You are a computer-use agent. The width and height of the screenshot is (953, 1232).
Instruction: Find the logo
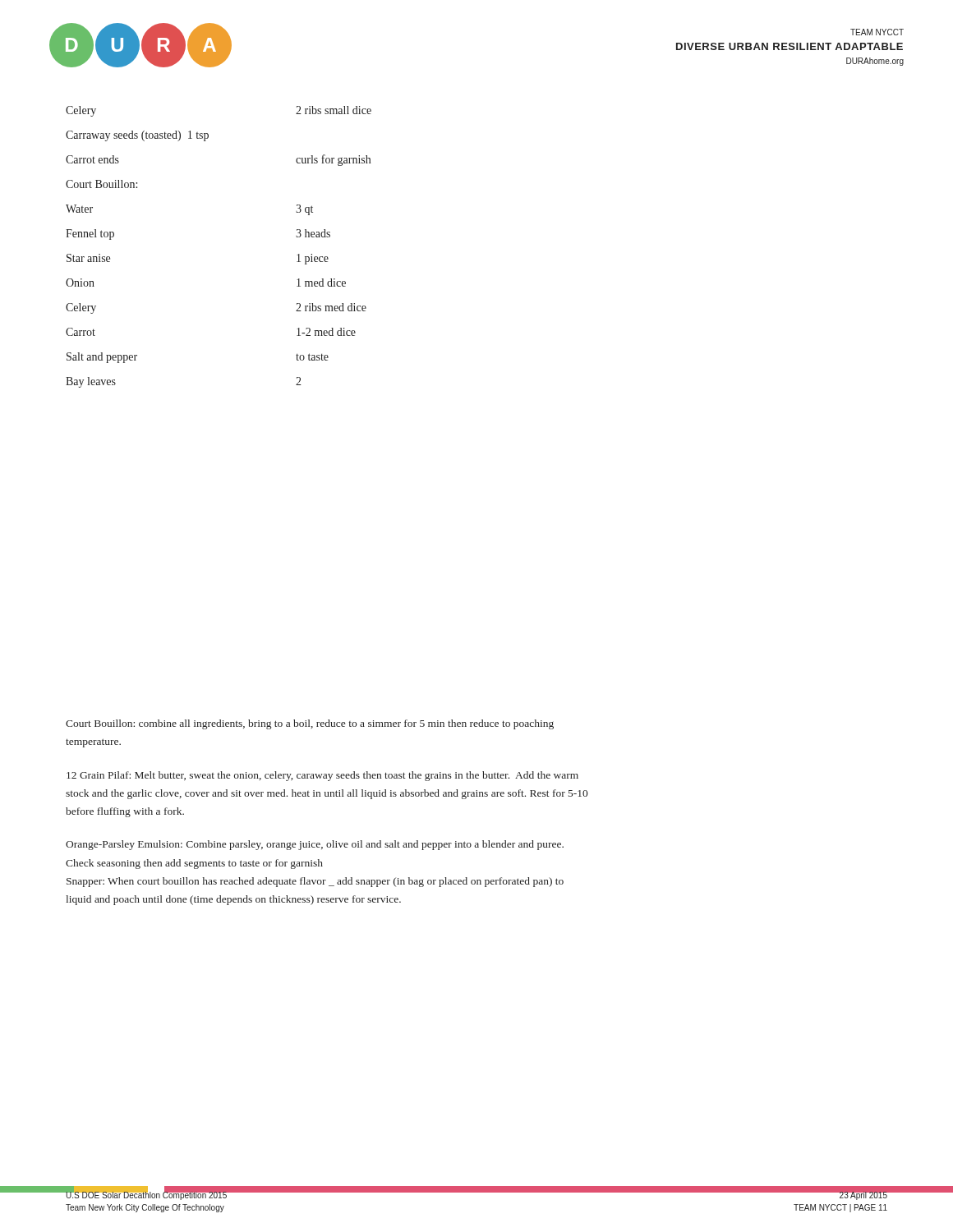[x=141, y=45]
